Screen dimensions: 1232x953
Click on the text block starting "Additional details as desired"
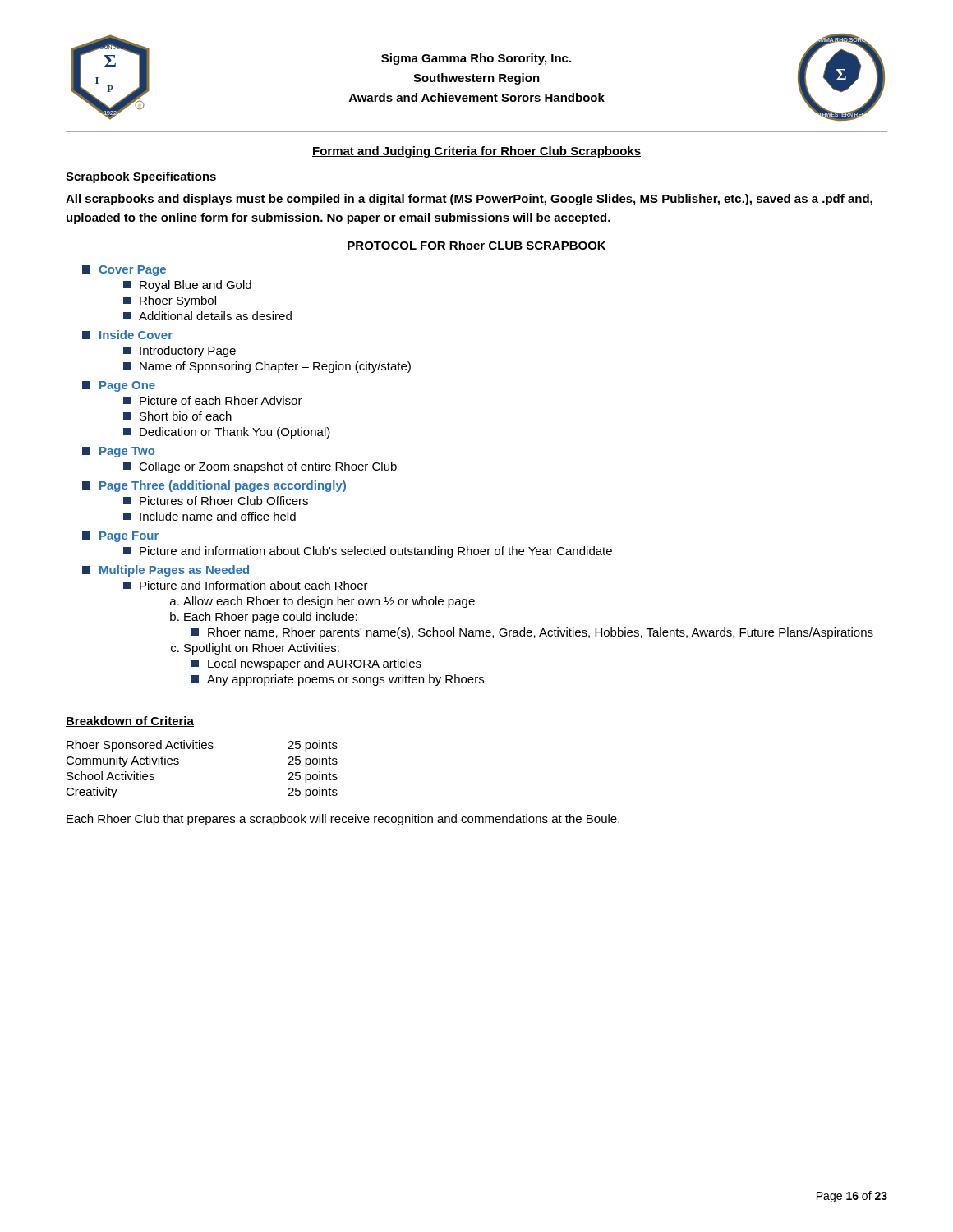pyautogui.click(x=208, y=316)
